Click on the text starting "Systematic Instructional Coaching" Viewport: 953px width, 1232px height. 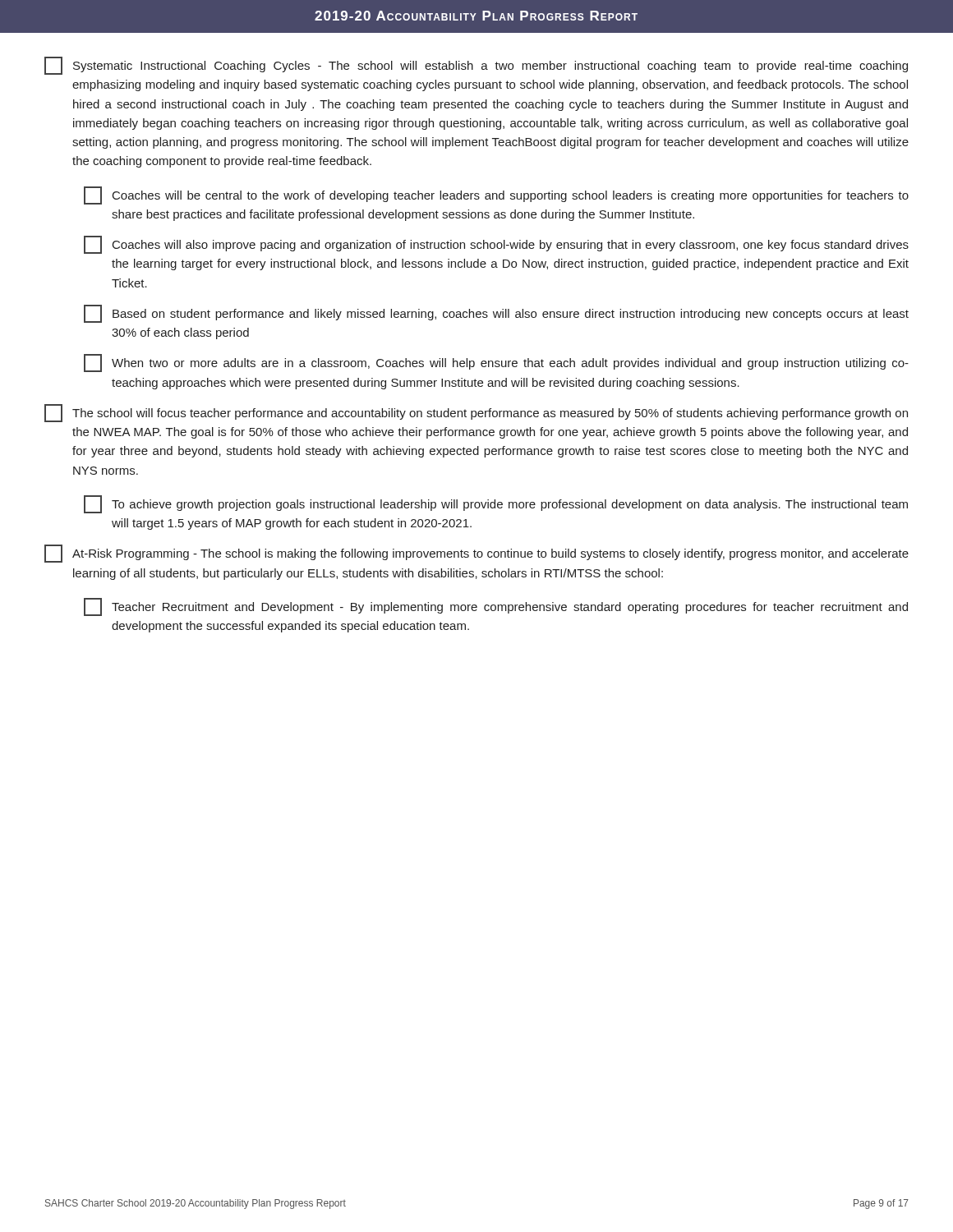tap(476, 113)
